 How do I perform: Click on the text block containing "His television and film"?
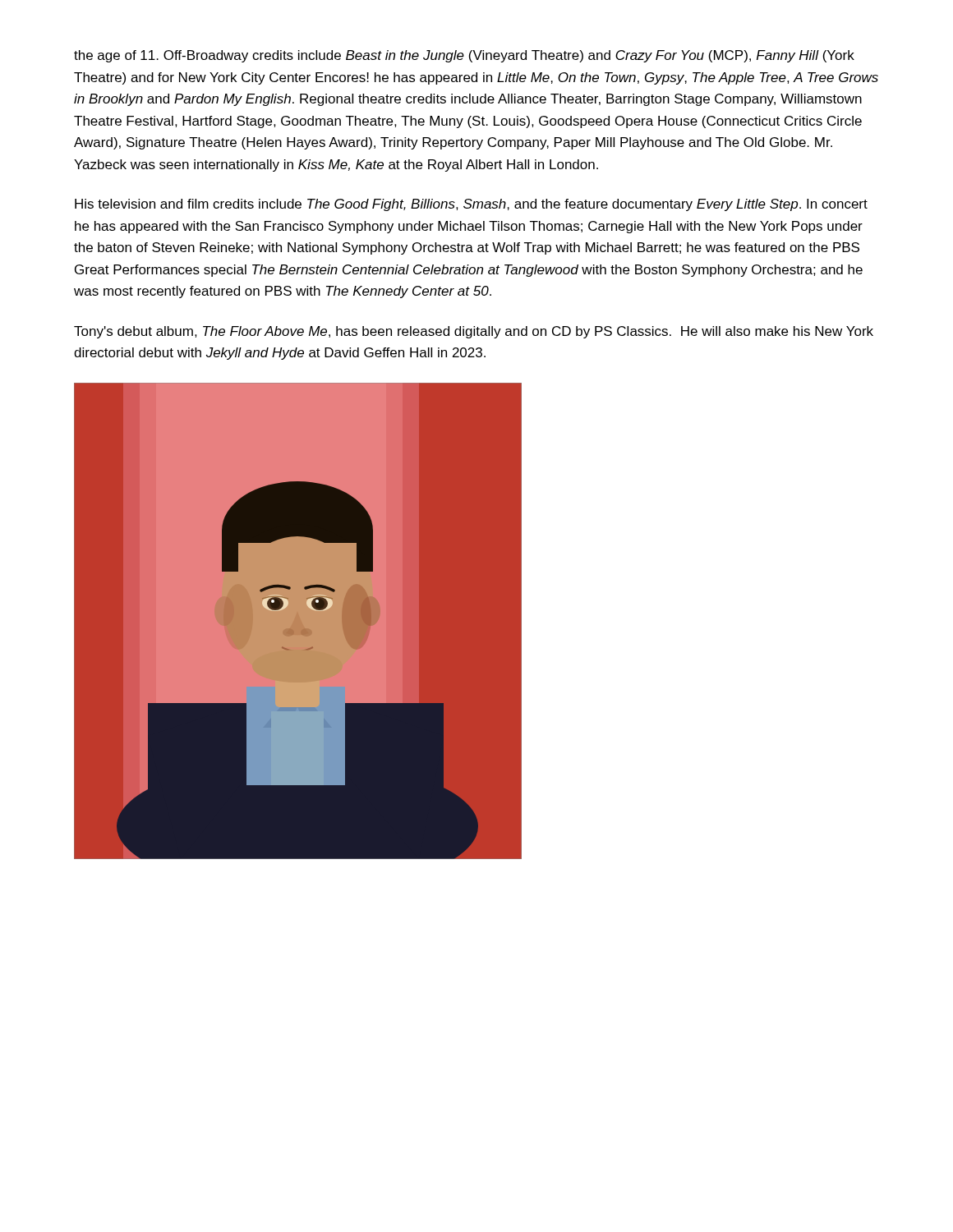coord(471,248)
